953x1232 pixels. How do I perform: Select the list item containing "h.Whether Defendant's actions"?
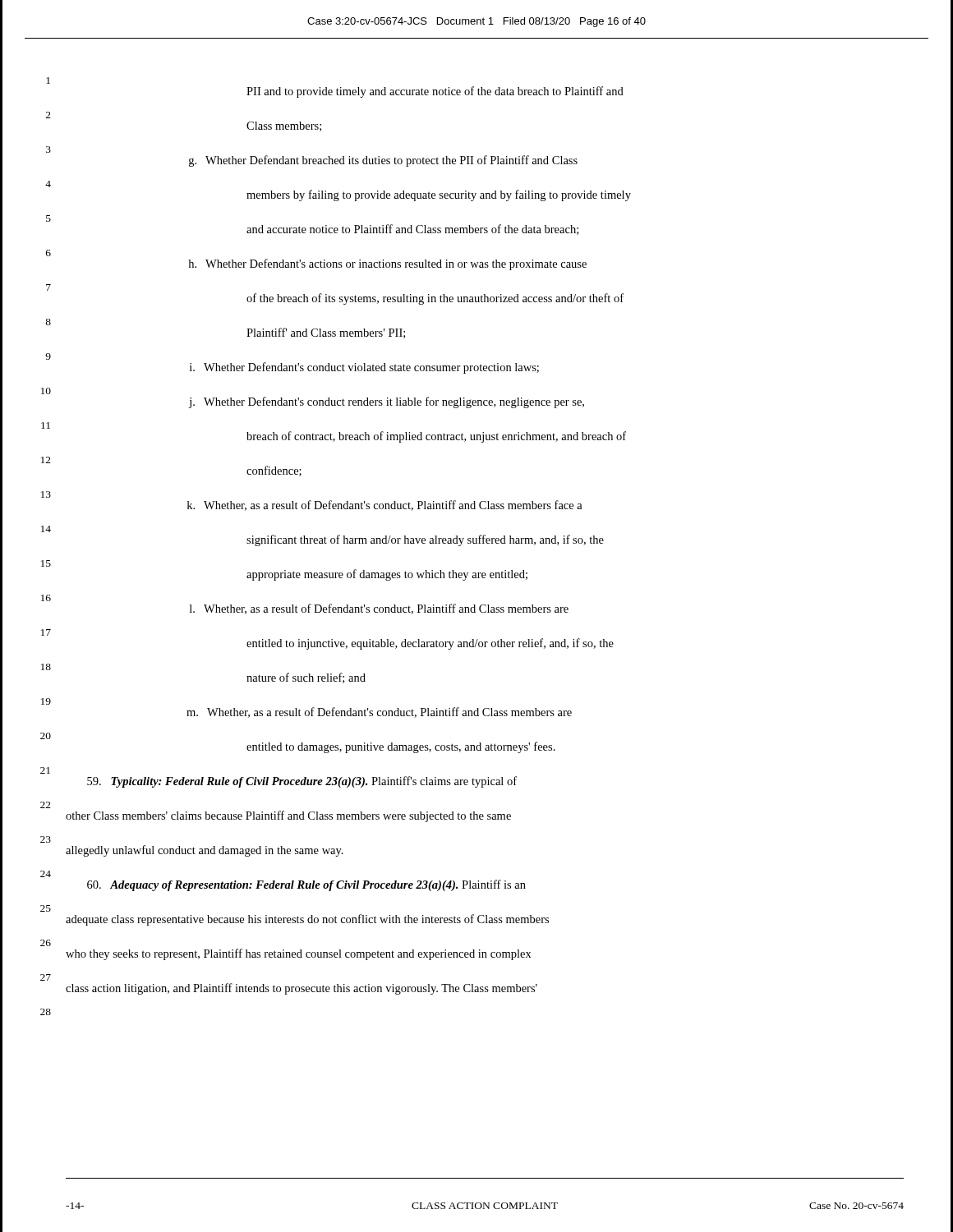(x=380, y=264)
